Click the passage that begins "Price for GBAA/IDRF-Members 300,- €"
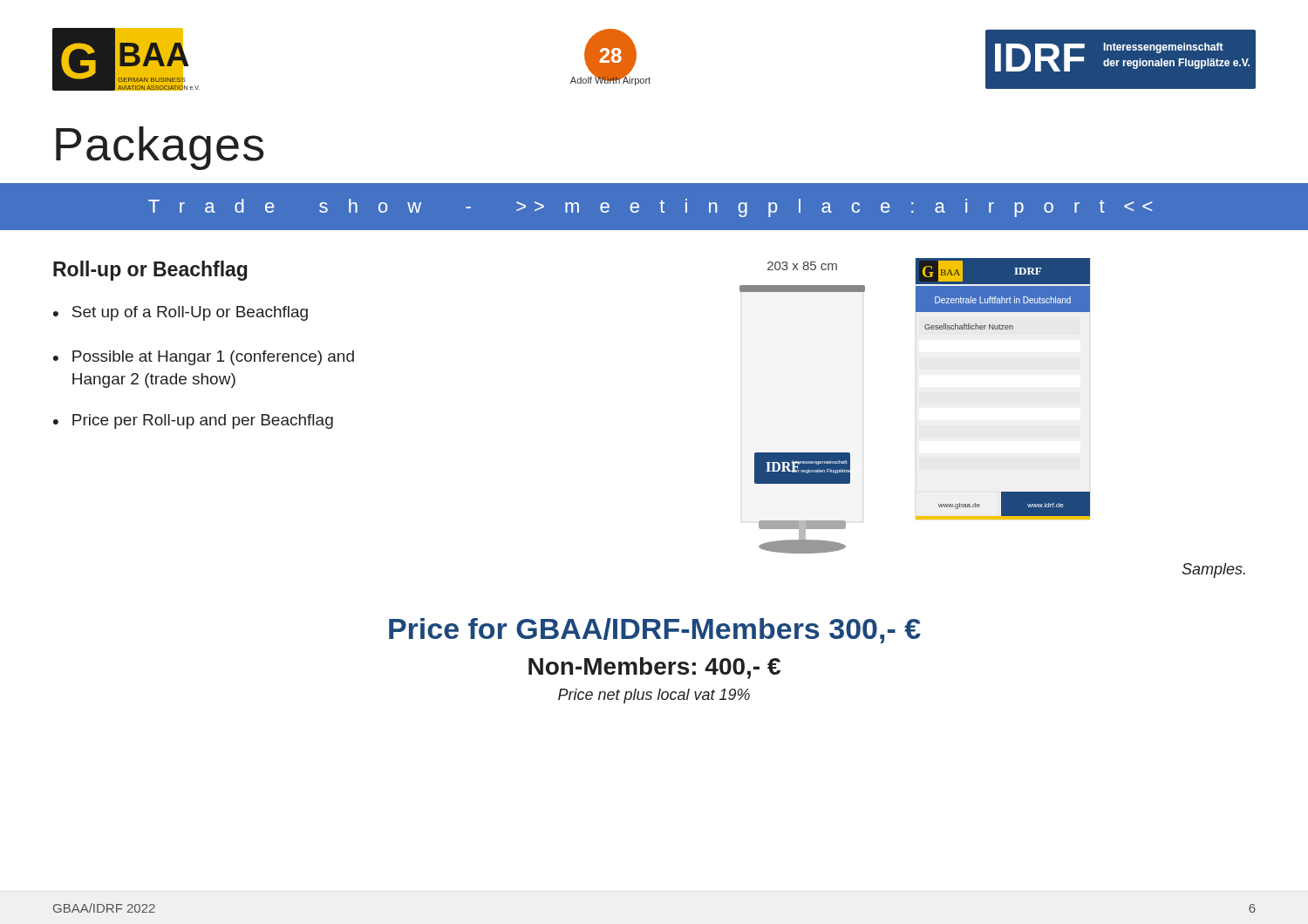Viewport: 1308px width, 924px height. 654,658
